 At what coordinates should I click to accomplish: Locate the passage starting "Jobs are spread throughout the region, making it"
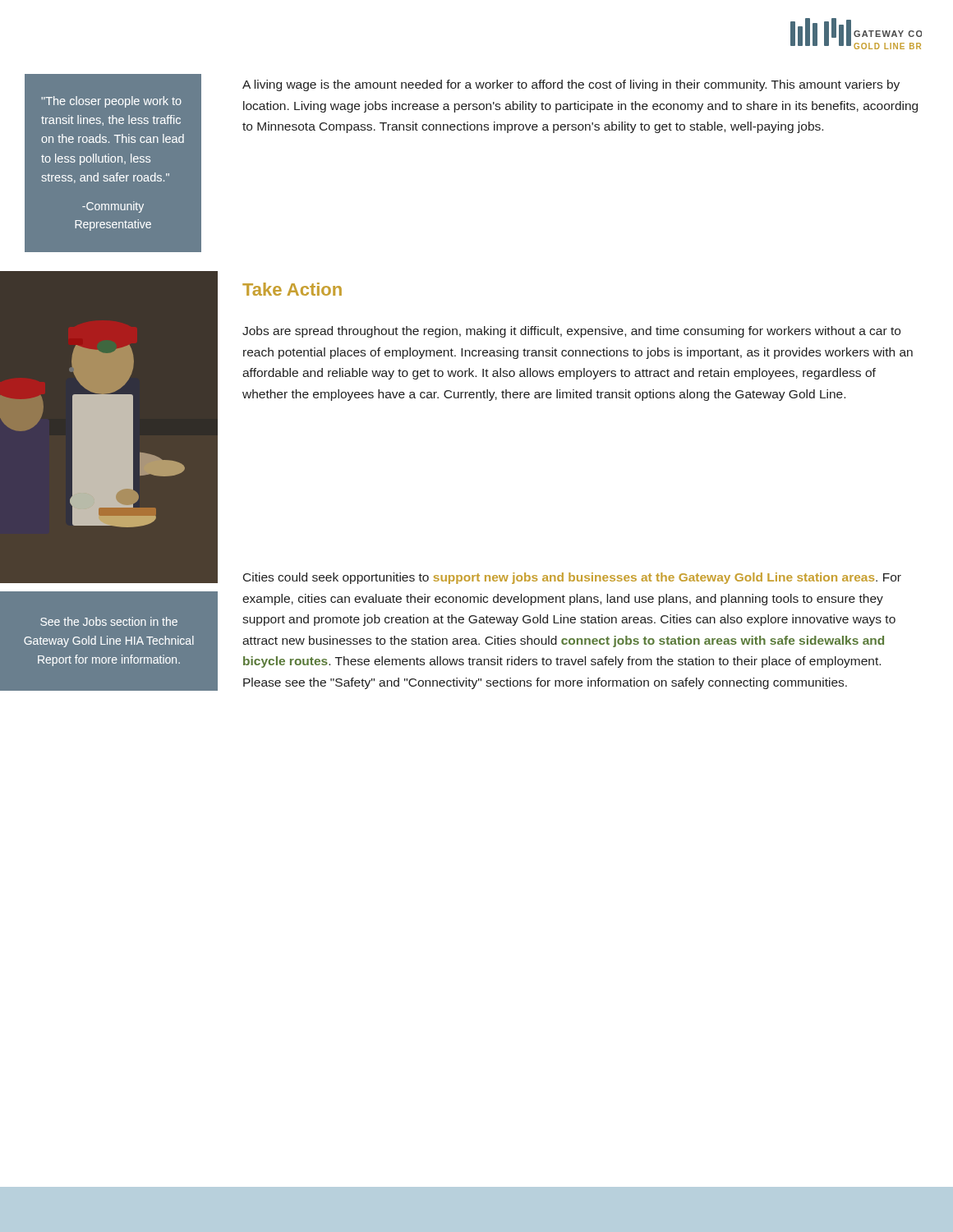[578, 362]
